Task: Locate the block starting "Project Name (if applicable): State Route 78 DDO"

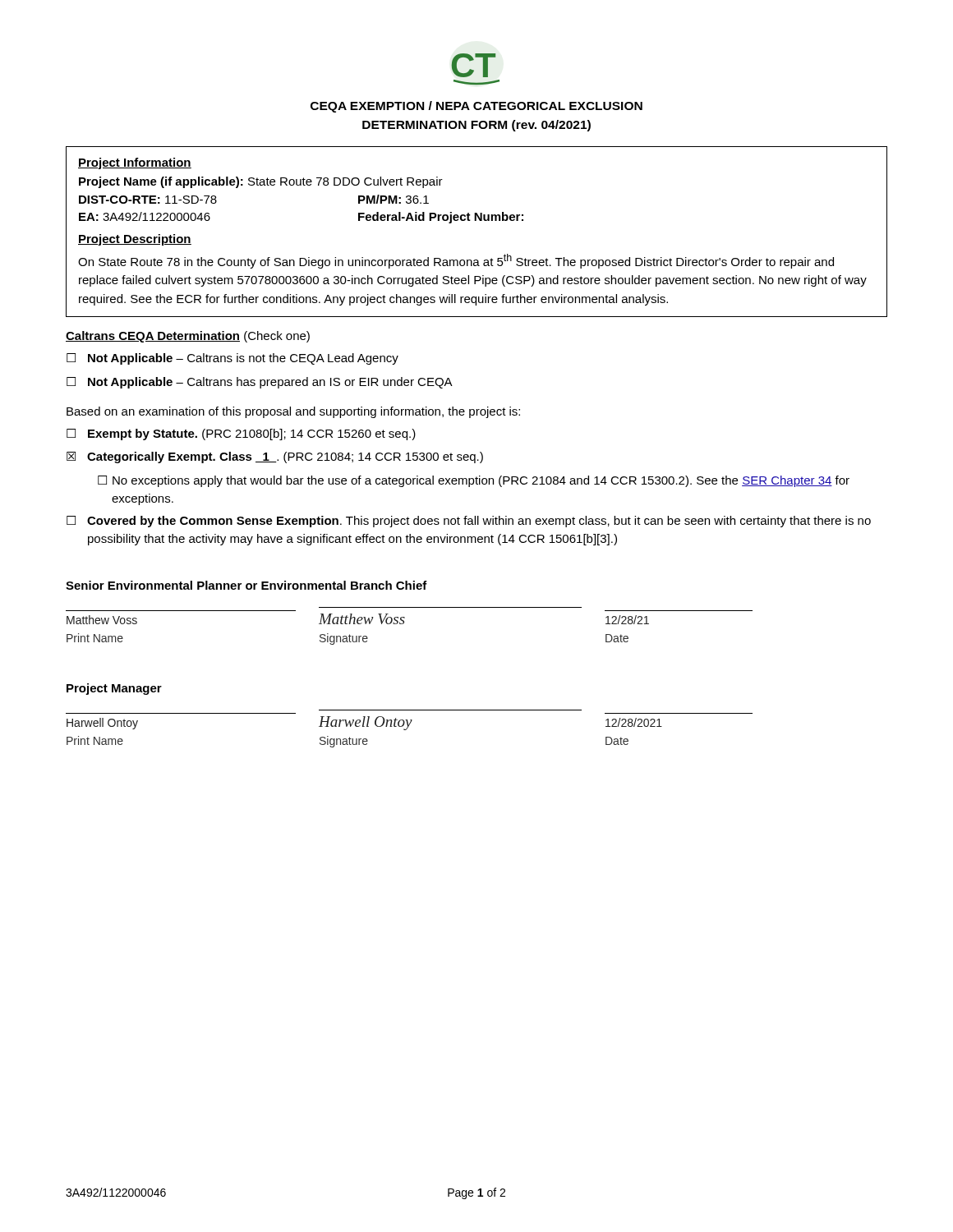Action: pyautogui.click(x=260, y=181)
